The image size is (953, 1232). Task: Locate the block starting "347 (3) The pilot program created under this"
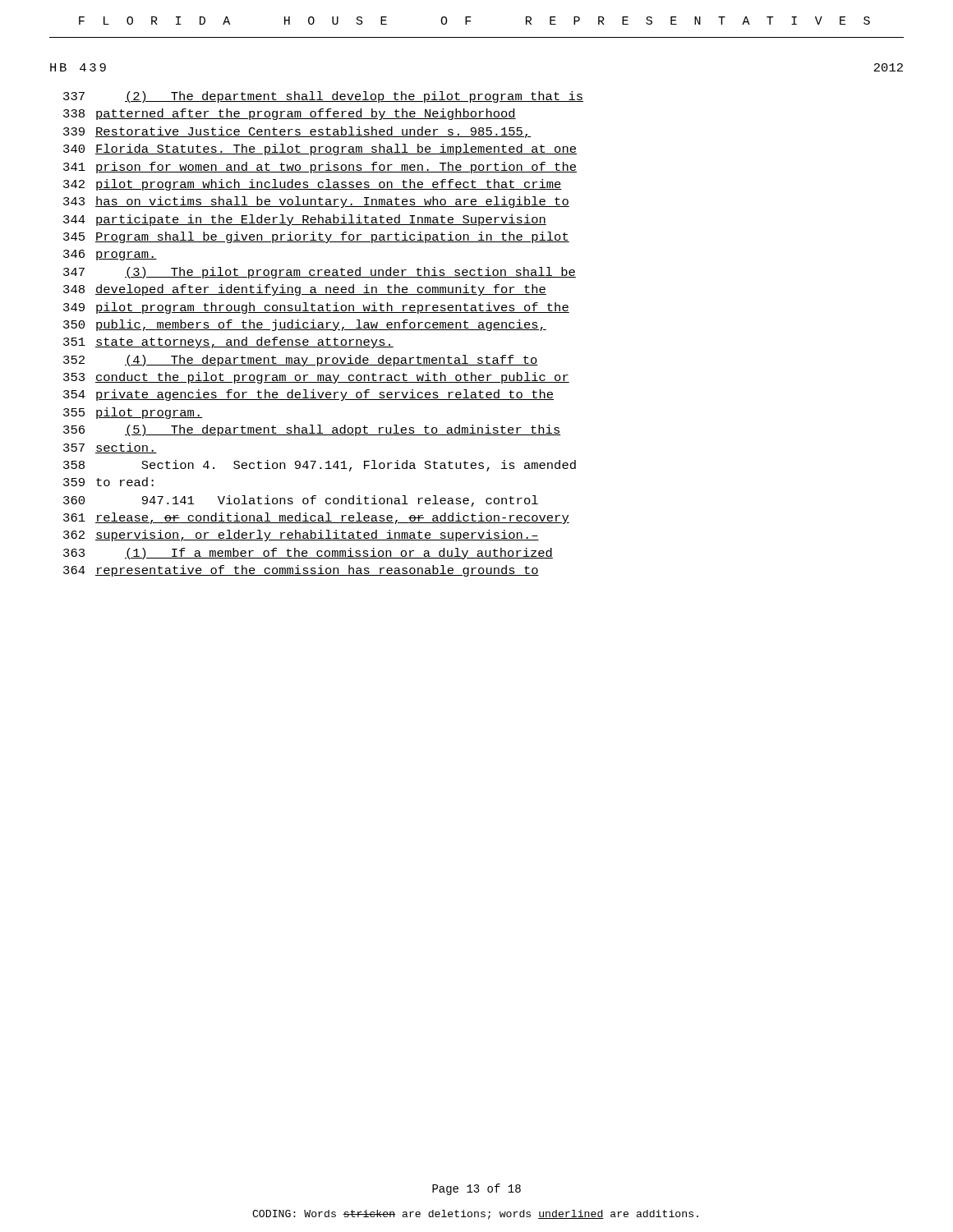(476, 308)
